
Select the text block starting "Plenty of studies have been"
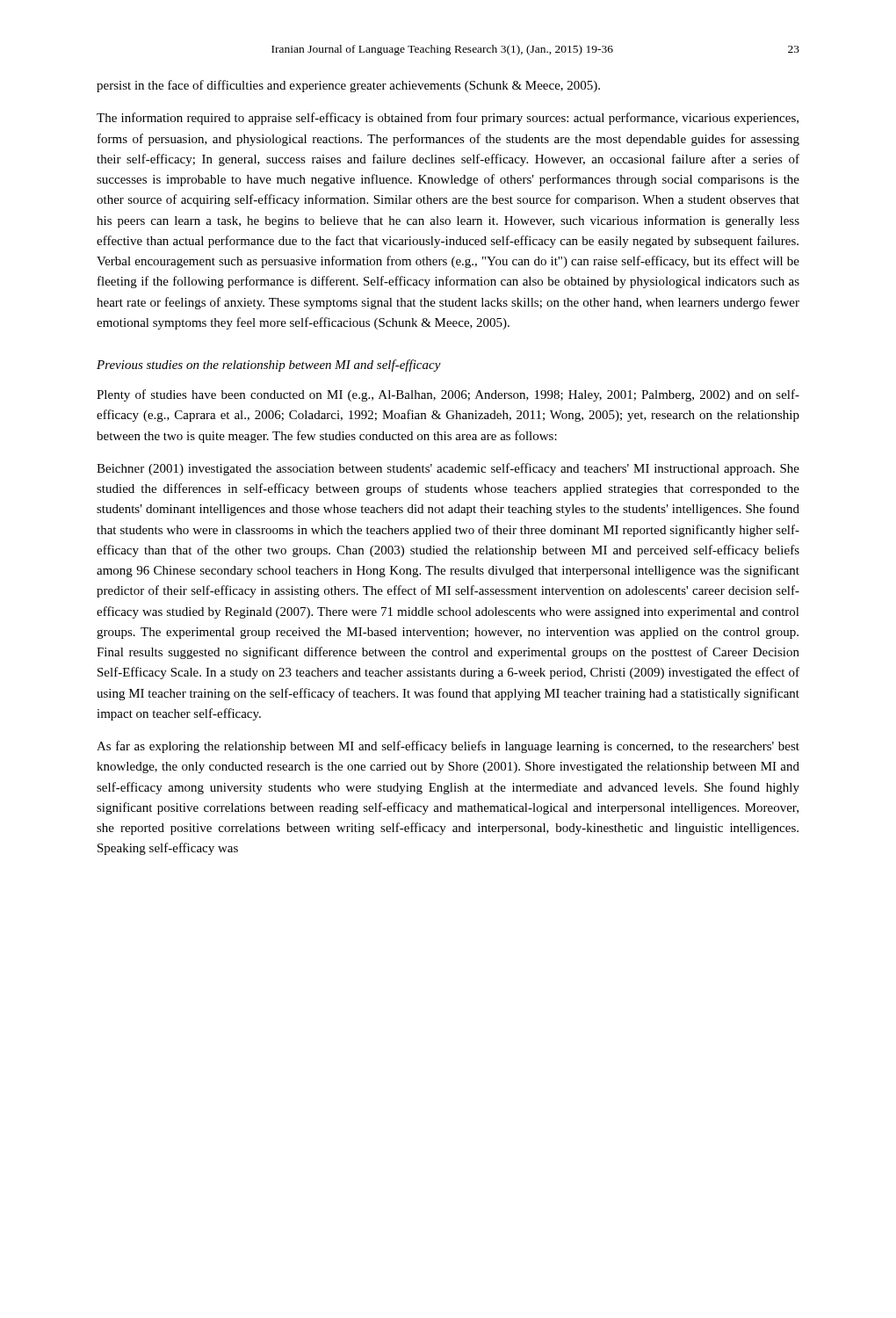[448, 415]
